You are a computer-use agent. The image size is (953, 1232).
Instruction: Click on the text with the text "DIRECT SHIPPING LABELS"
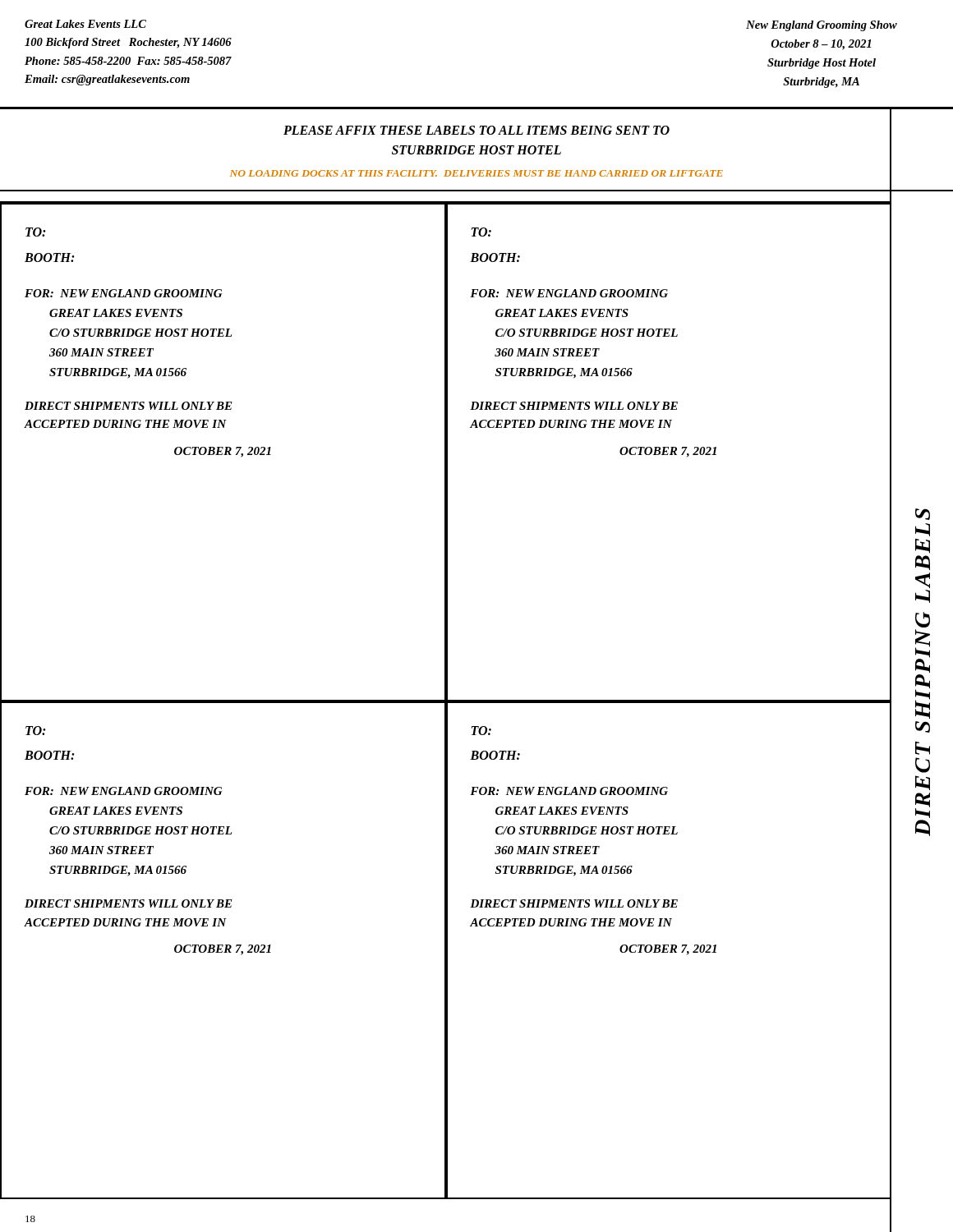coord(922,671)
